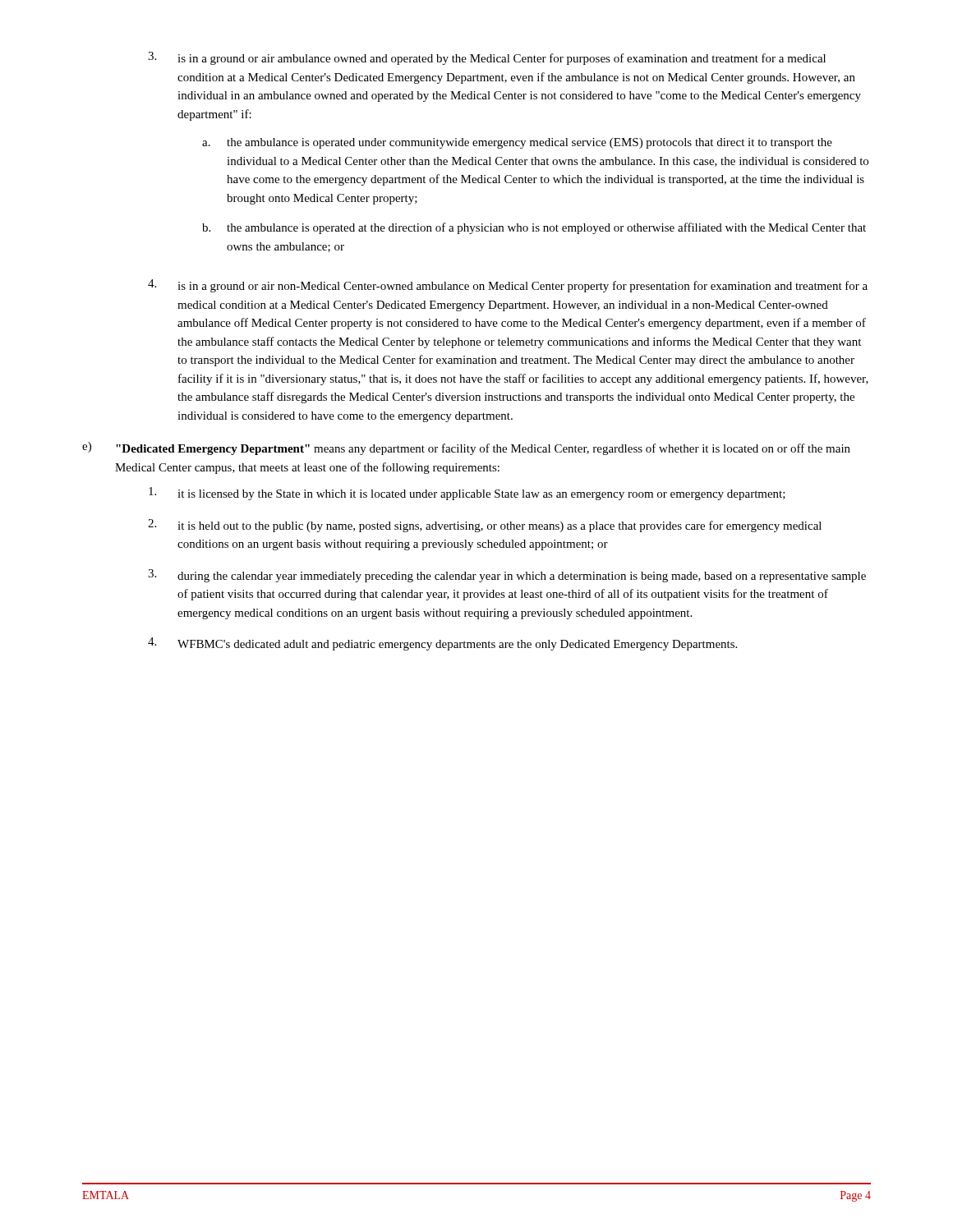Select the list item that reads "2. it is held out"
Viewport: 953px width, 1232px height.
509,535
